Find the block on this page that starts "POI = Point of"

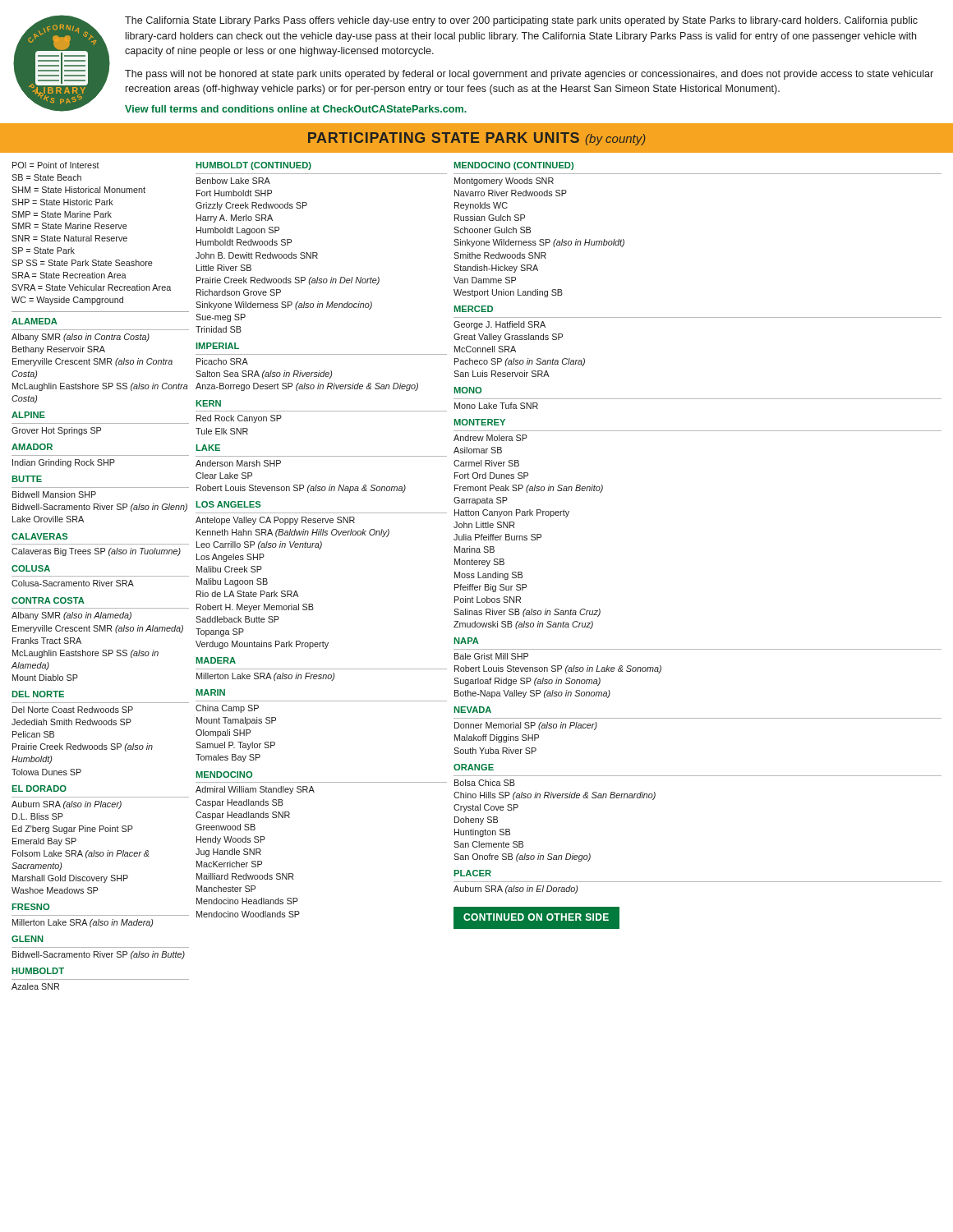tap(100, 233)
